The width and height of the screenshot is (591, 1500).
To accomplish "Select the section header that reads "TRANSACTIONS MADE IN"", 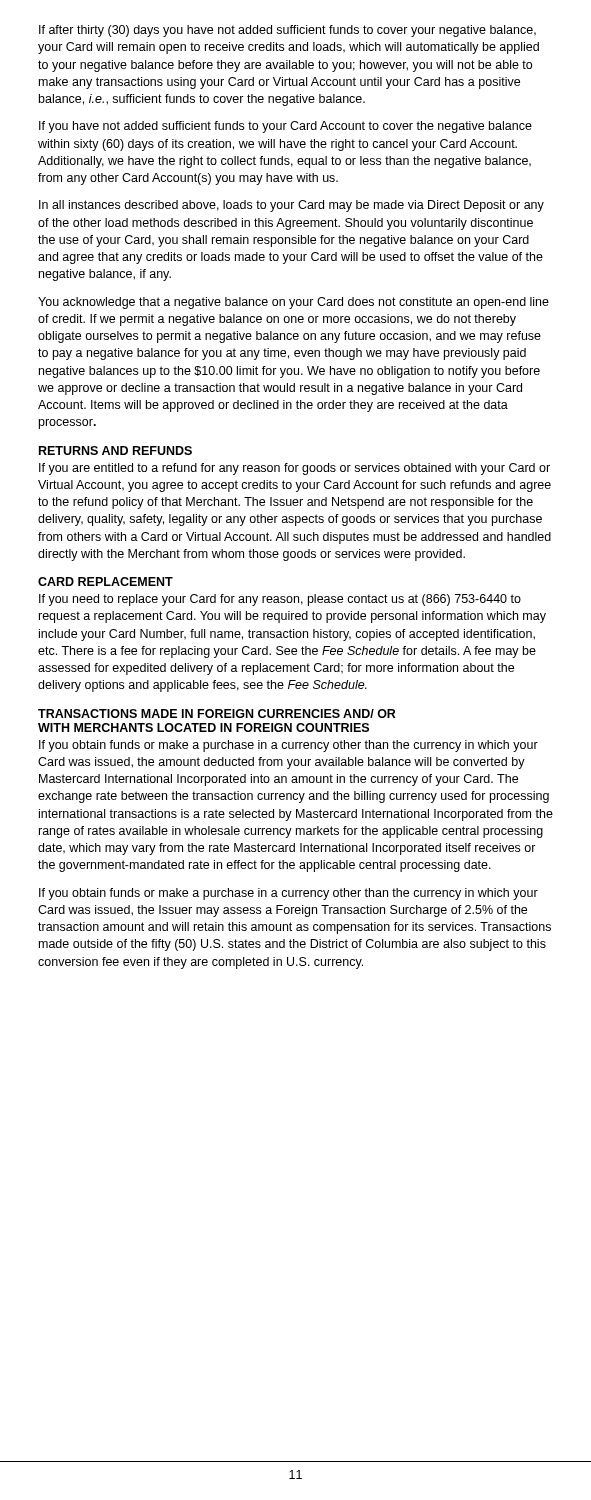I will [x=217, y=721].
